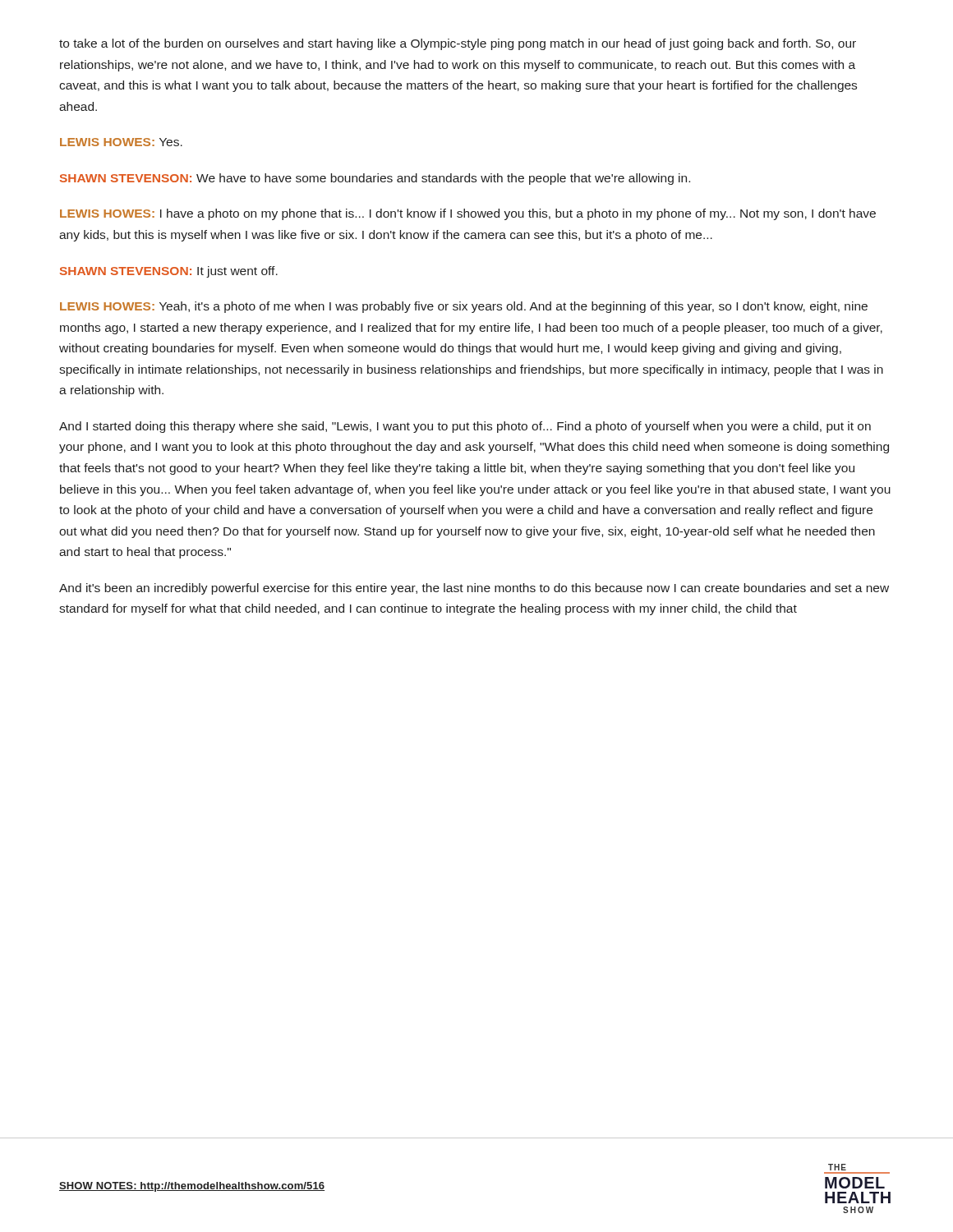Find the element starting "And I started"
Screen dimensions: 1232x953
(475, 489)
